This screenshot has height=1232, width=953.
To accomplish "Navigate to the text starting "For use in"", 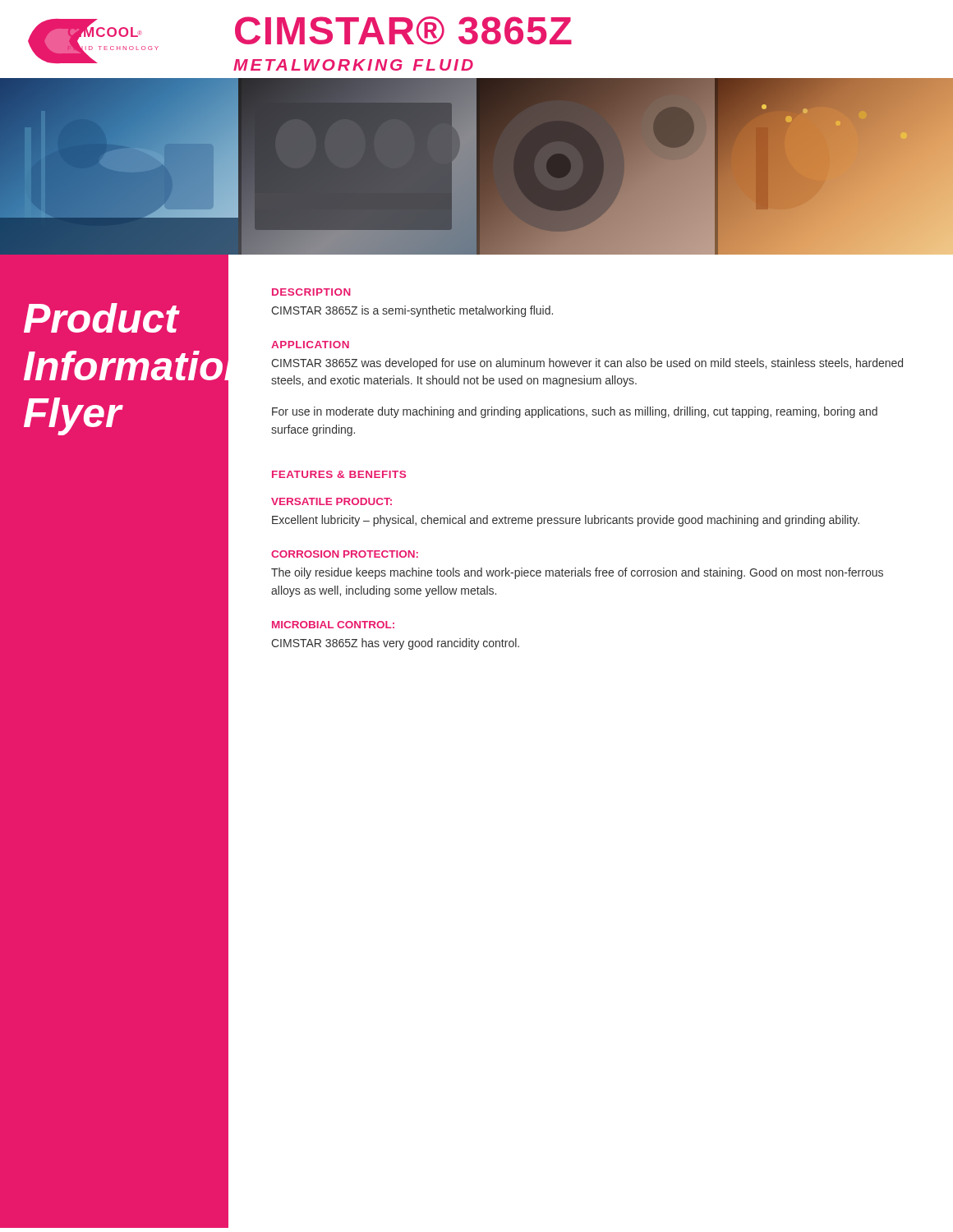I will point(574,420).
